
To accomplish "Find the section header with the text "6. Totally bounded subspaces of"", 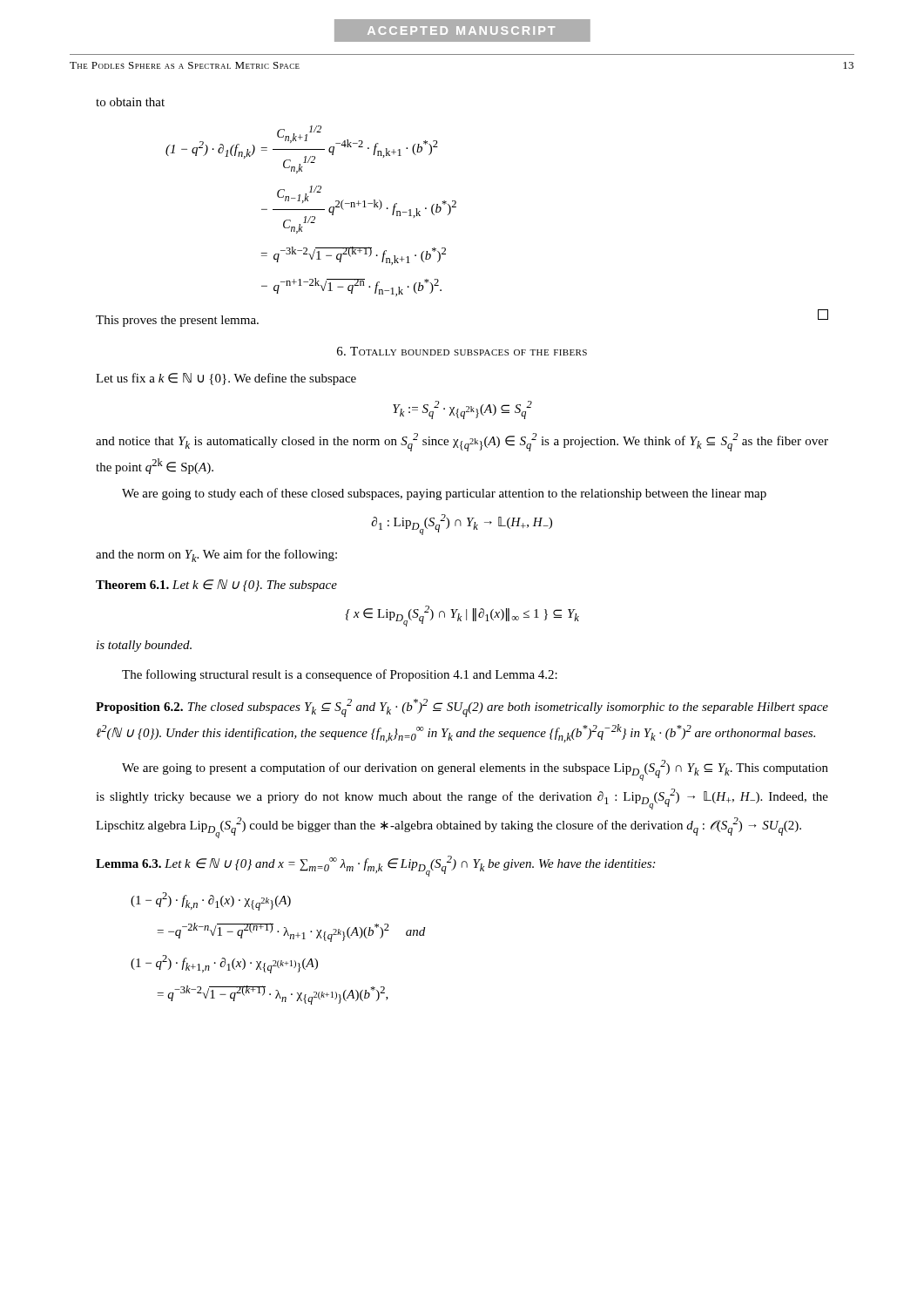I will pyautogui.click(x=462, y=351).
